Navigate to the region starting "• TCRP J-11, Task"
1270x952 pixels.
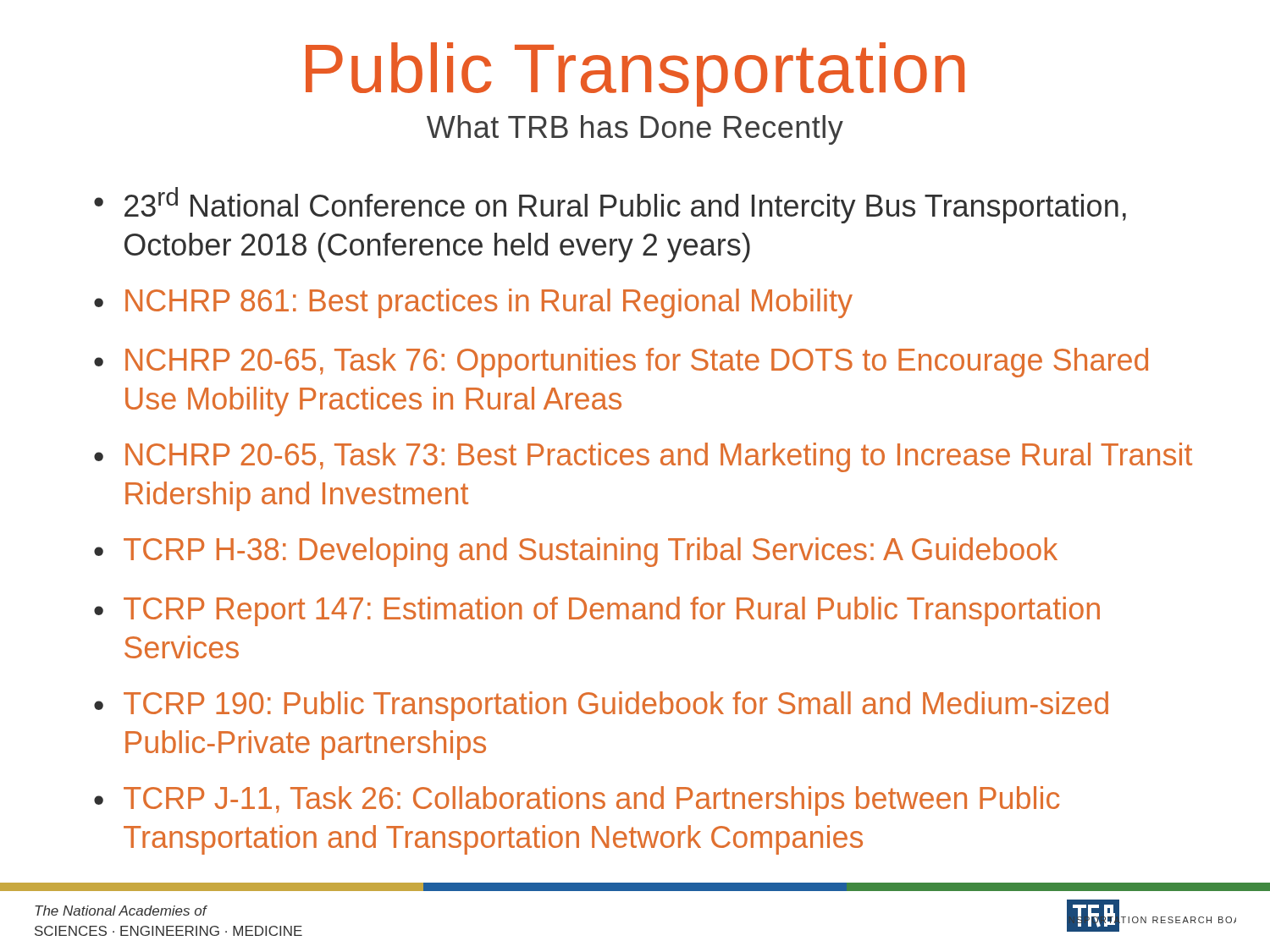click(648, 818)
